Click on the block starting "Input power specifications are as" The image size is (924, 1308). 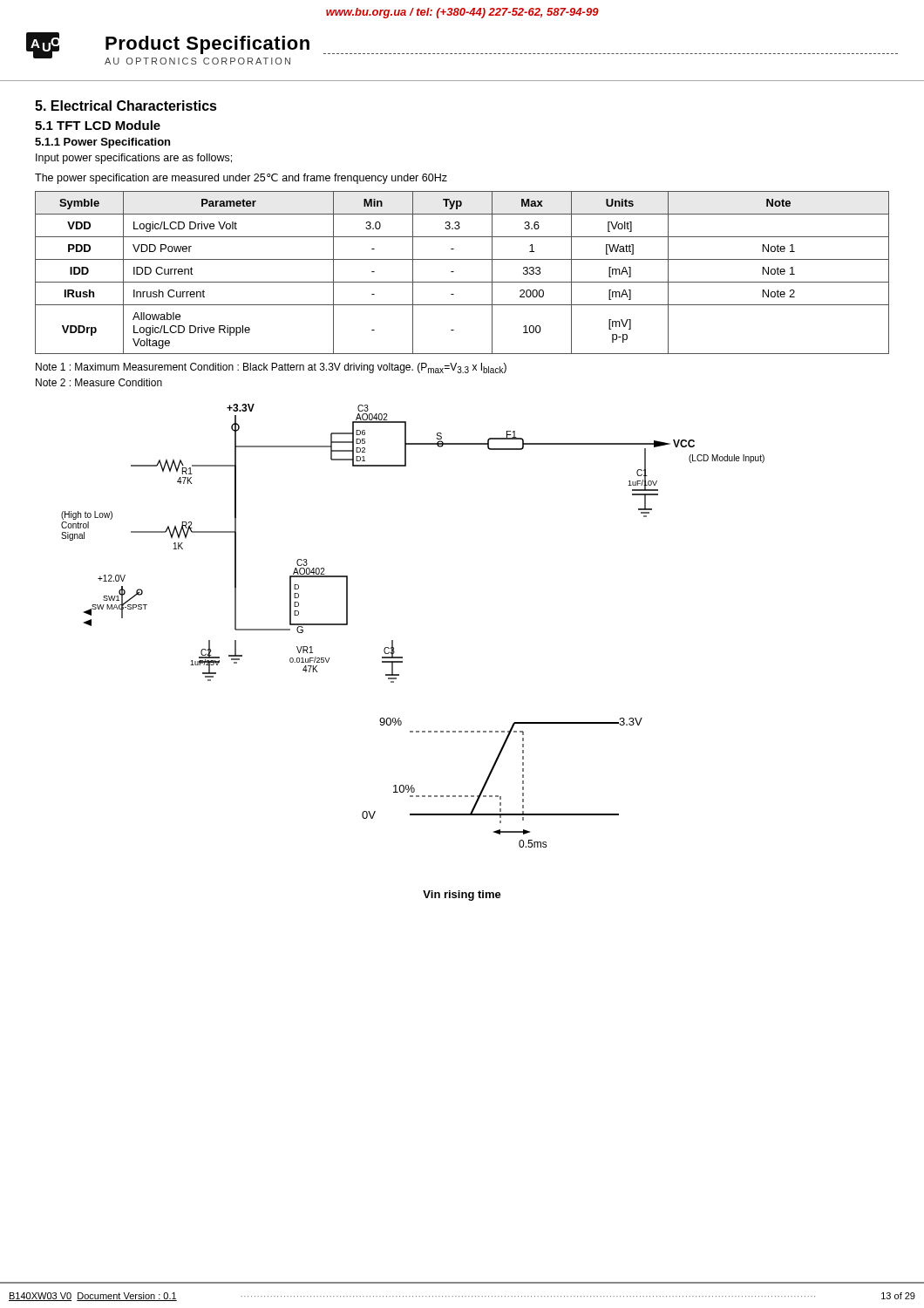point(134,158)
